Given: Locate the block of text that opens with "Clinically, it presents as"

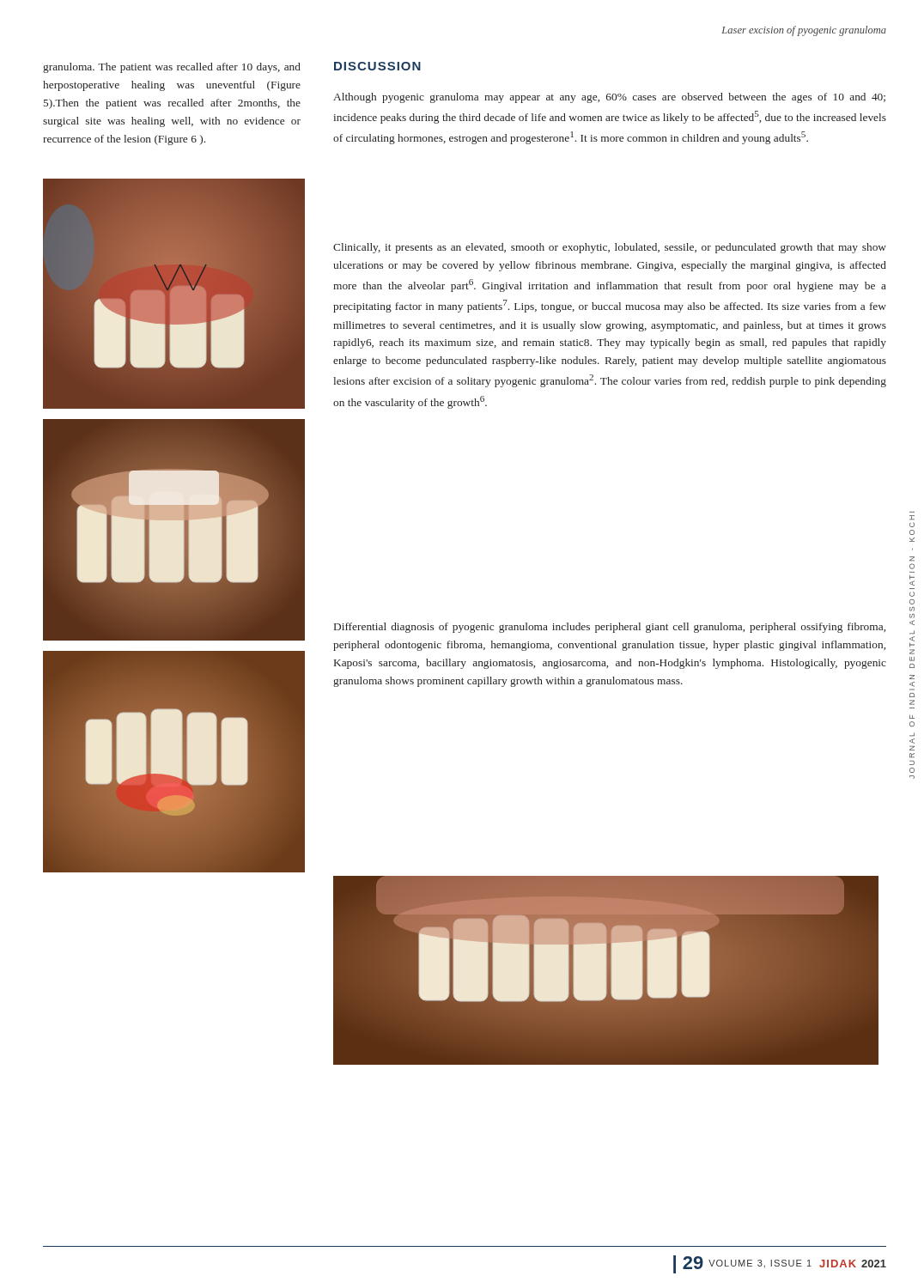Looking at the screenshot, I should pyautogui.click(x=610, y=325).
